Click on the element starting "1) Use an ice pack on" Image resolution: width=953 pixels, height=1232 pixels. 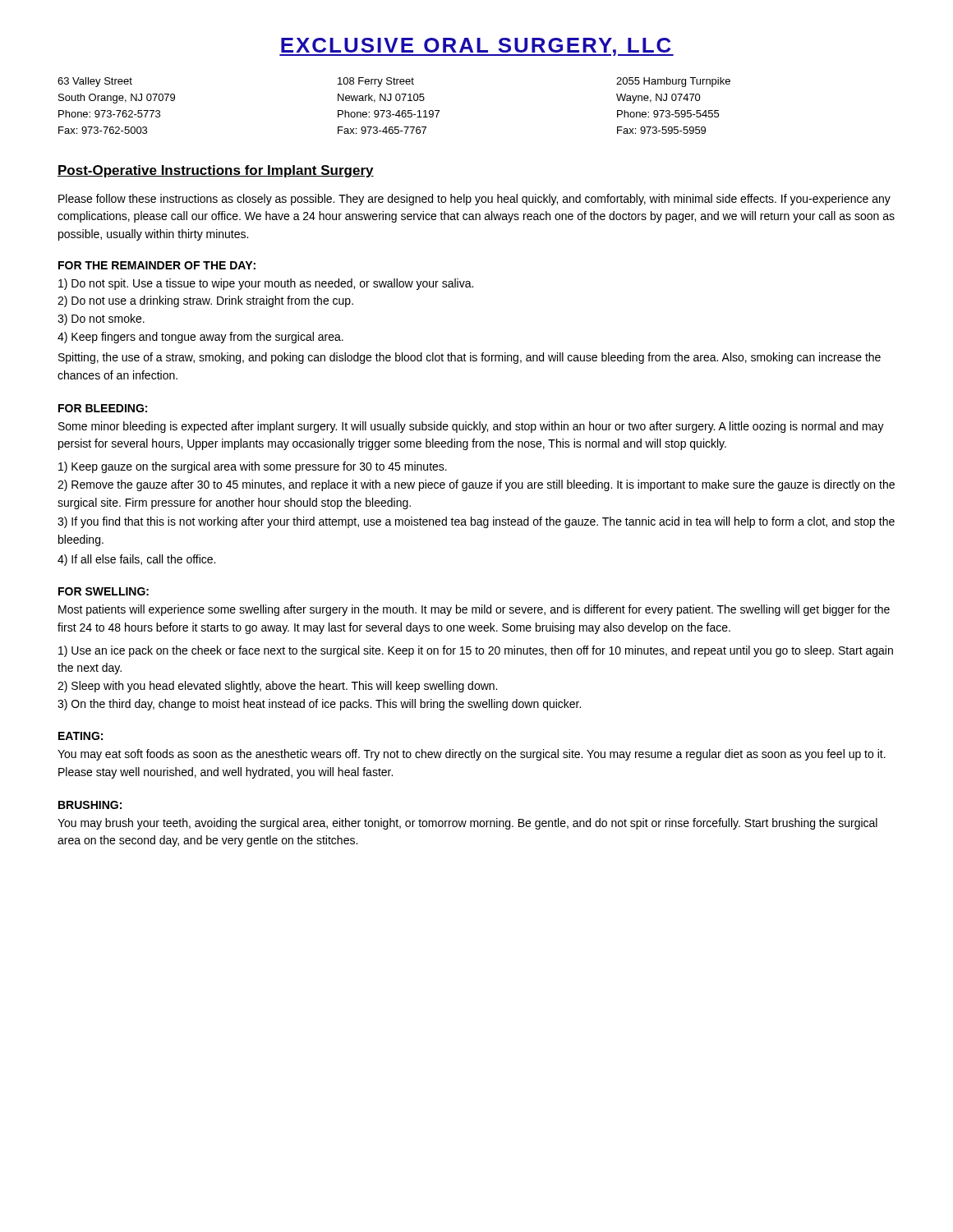(x=476, y=659)
